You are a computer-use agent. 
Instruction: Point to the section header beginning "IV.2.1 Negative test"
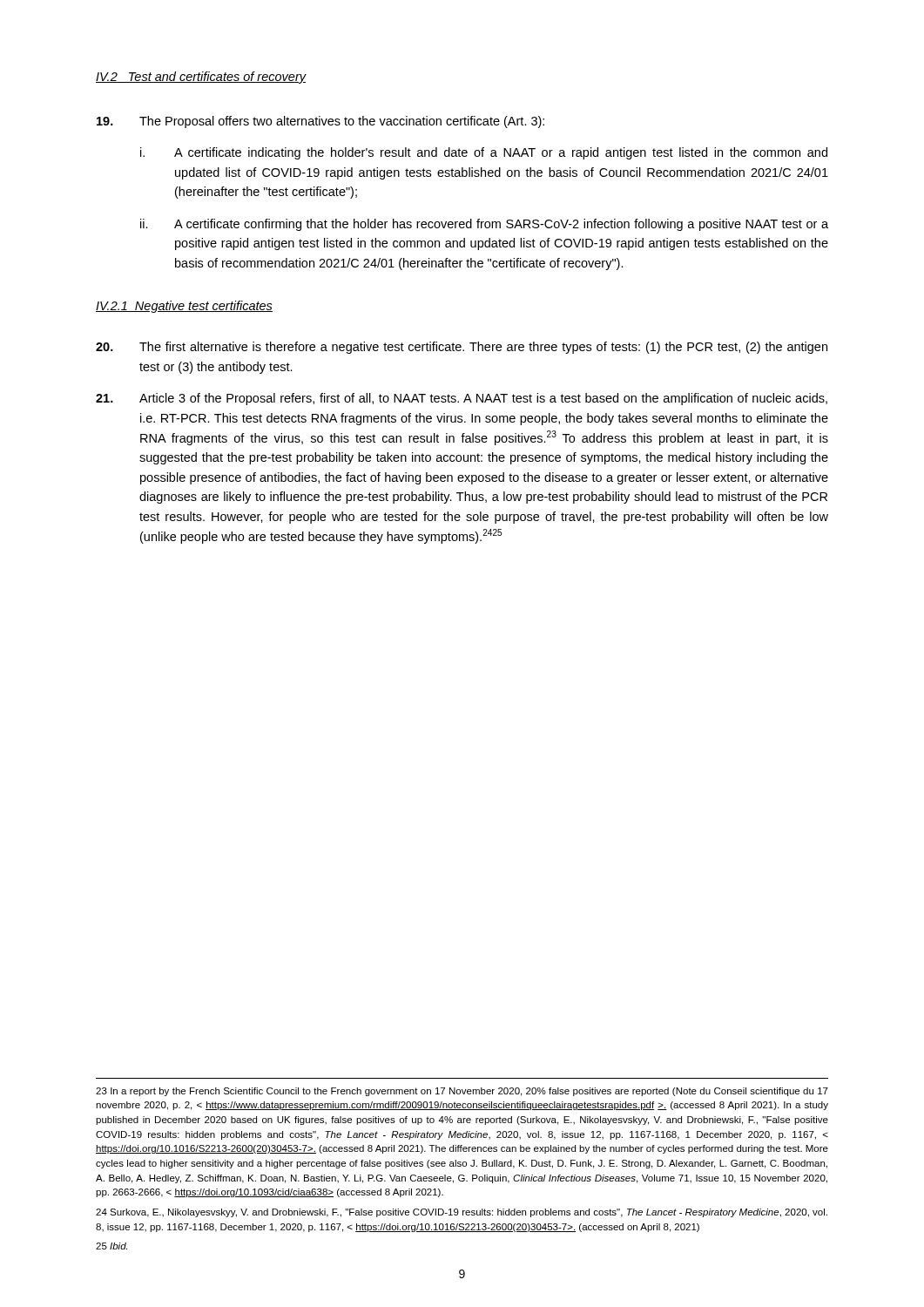coord(184,306)
